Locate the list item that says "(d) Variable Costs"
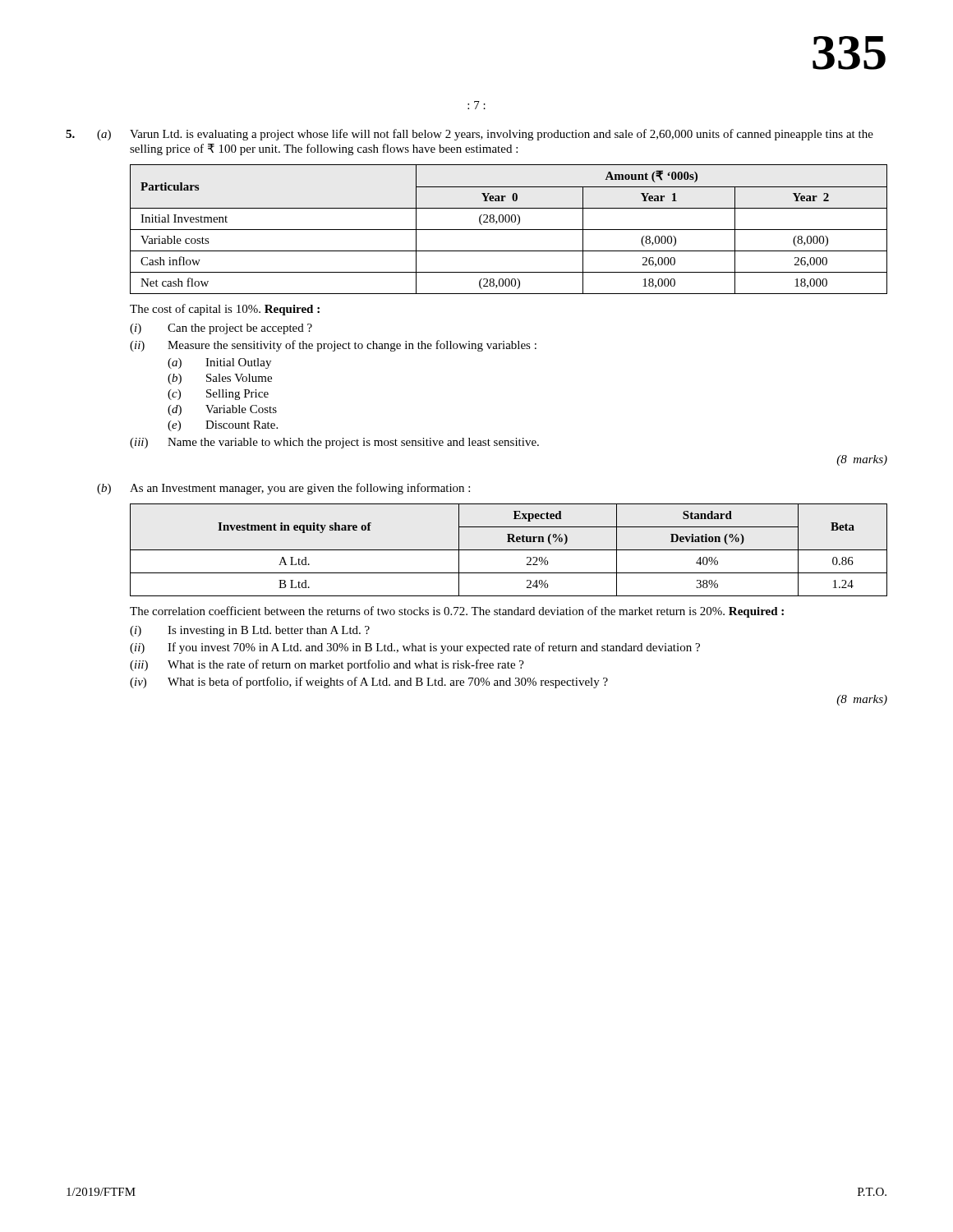The image size is (953, 1232). click(222, 410)
